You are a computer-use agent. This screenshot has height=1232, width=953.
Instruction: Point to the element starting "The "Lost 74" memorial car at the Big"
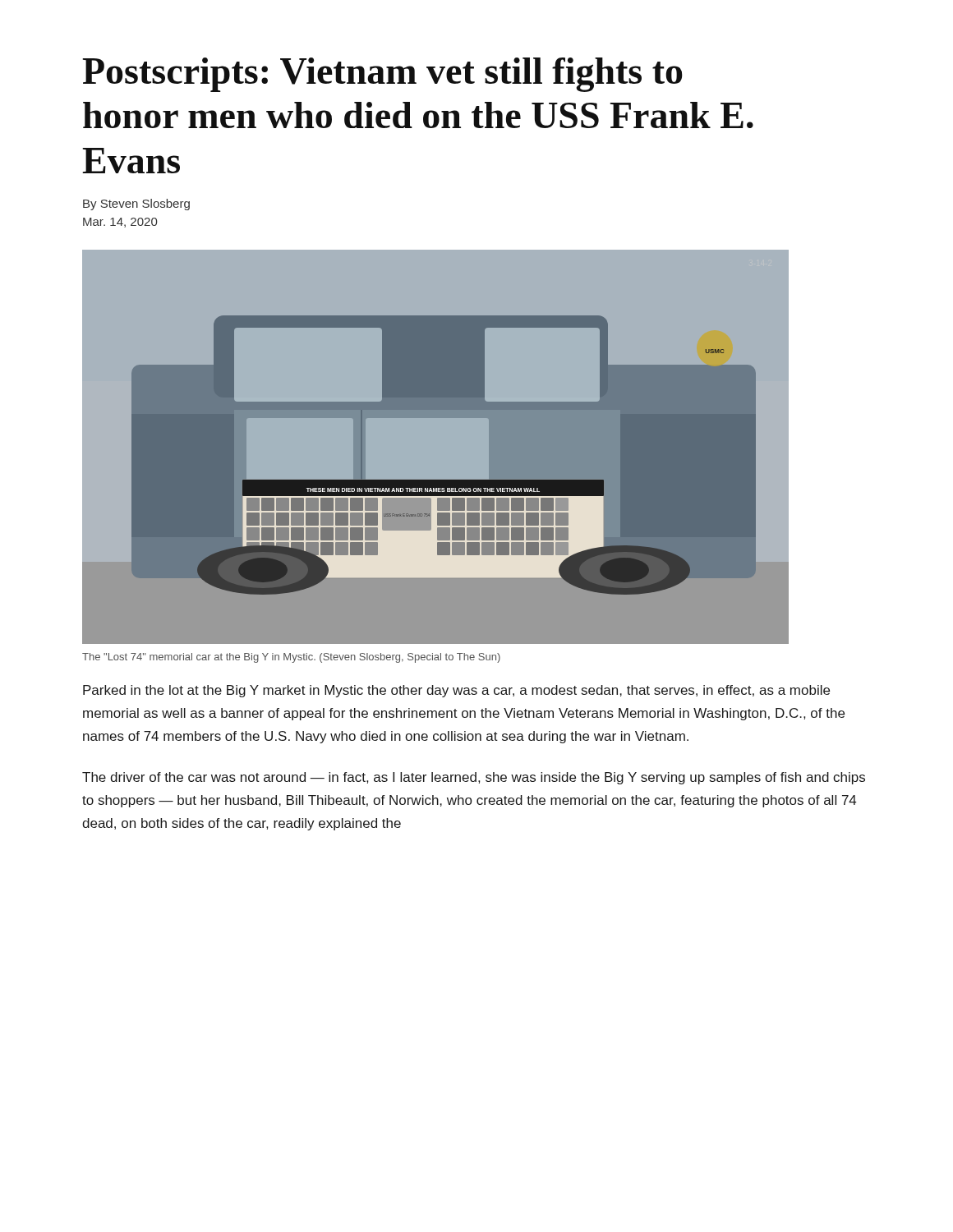click(476, 657)
